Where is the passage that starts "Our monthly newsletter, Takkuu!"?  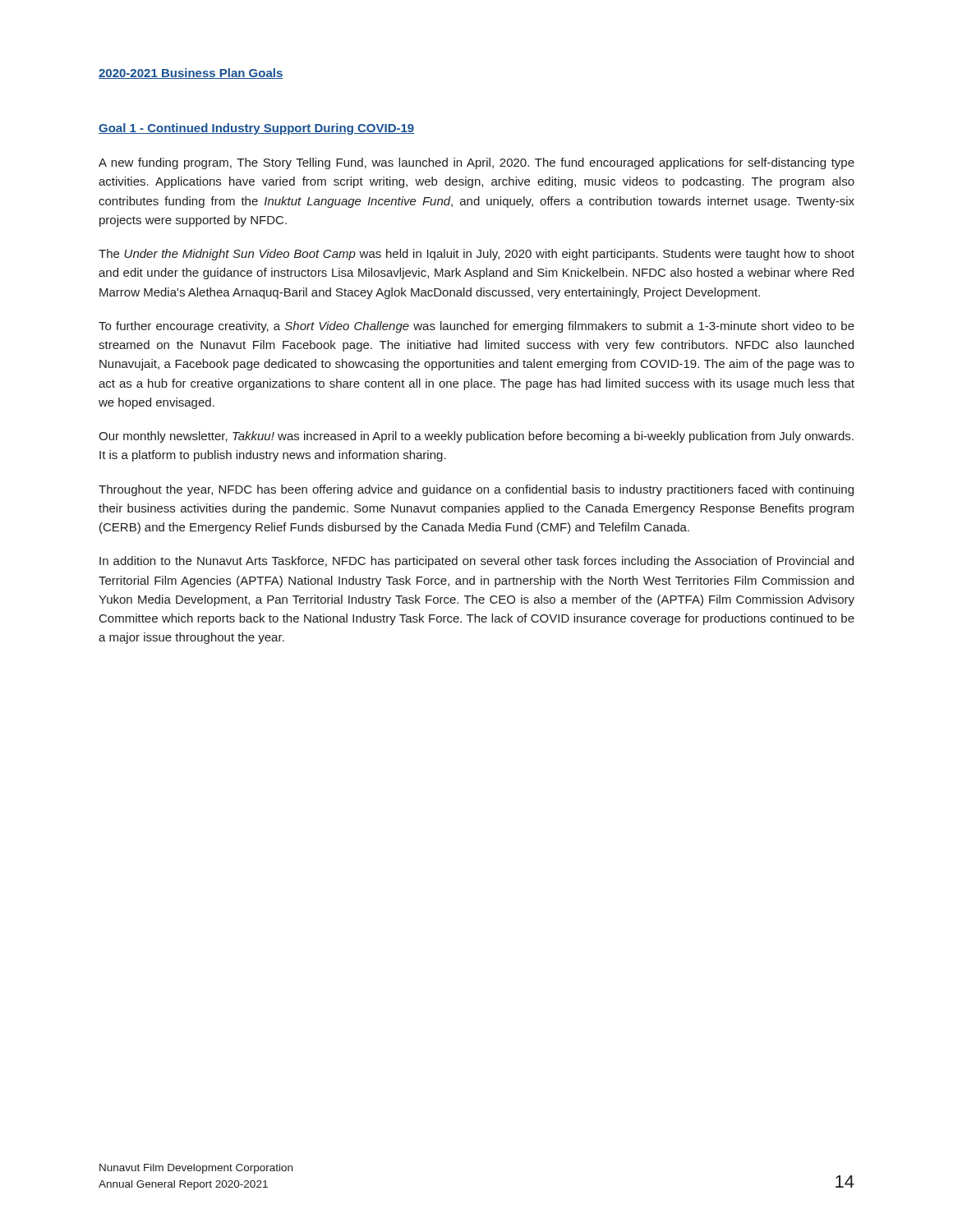476,445
